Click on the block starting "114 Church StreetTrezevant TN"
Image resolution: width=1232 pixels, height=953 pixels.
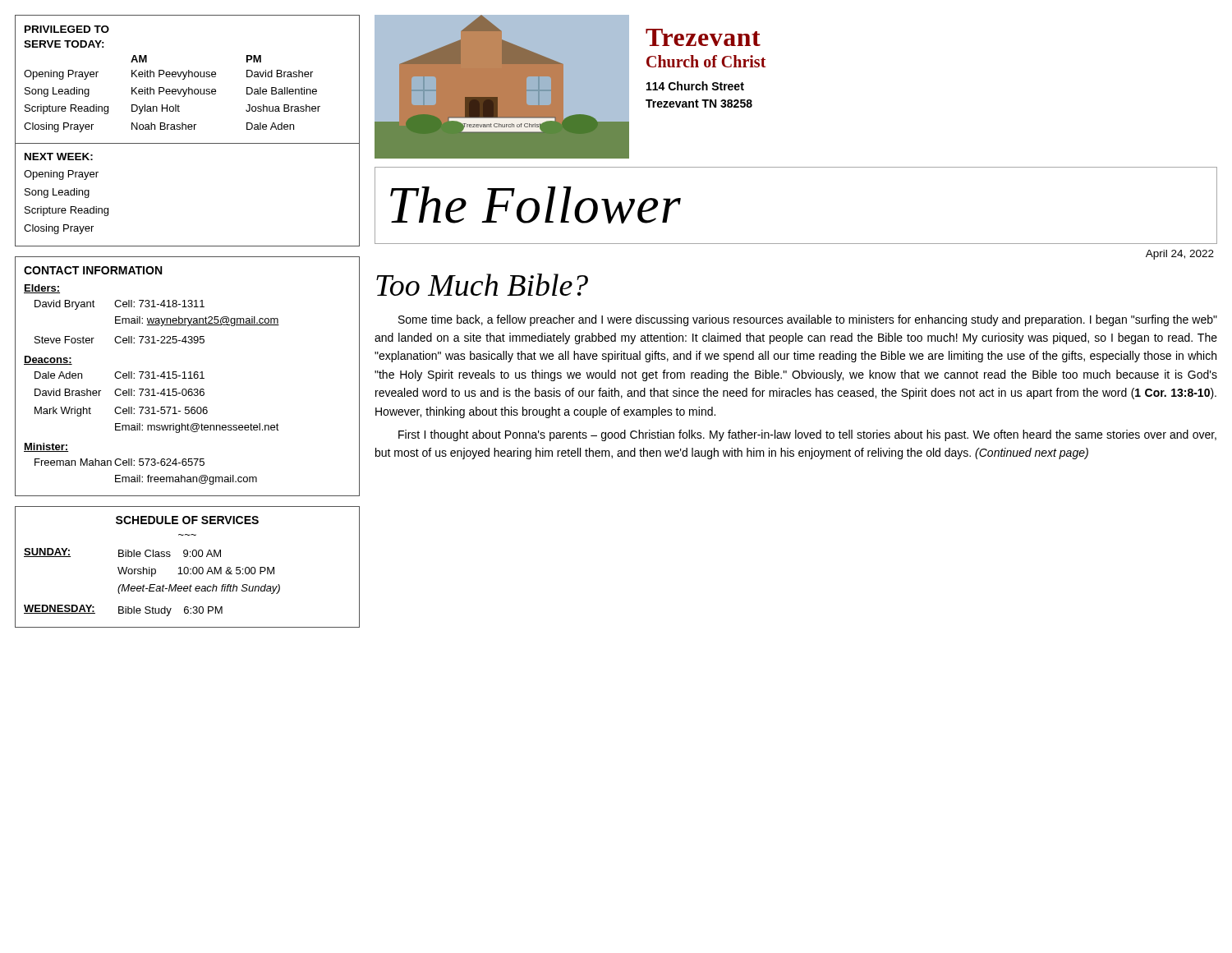(x=699, y=95)
